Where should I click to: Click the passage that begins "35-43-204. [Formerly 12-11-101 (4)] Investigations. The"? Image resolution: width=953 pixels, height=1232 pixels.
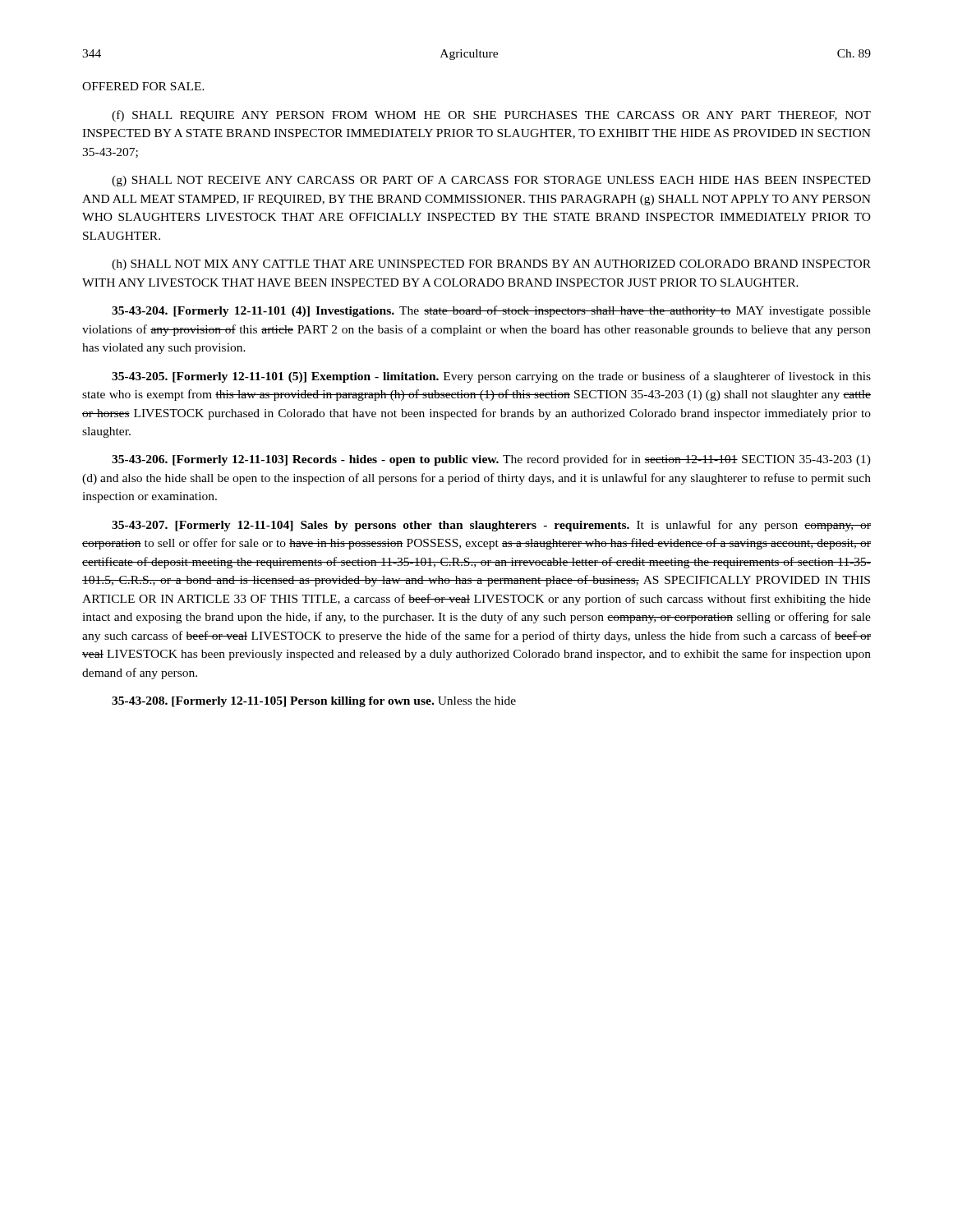pos(476,329)
